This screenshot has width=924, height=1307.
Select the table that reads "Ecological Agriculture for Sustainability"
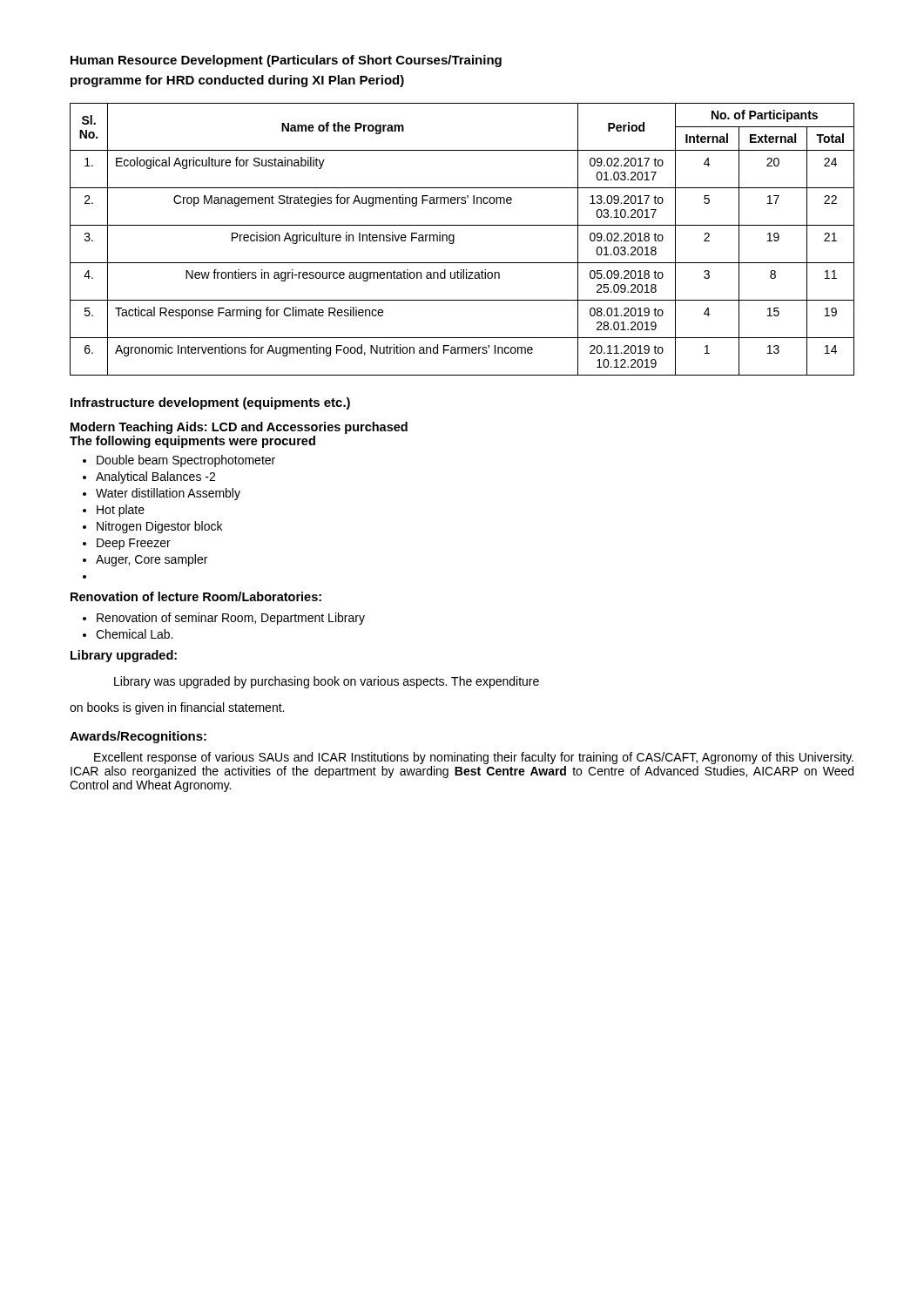pos(462,239)
